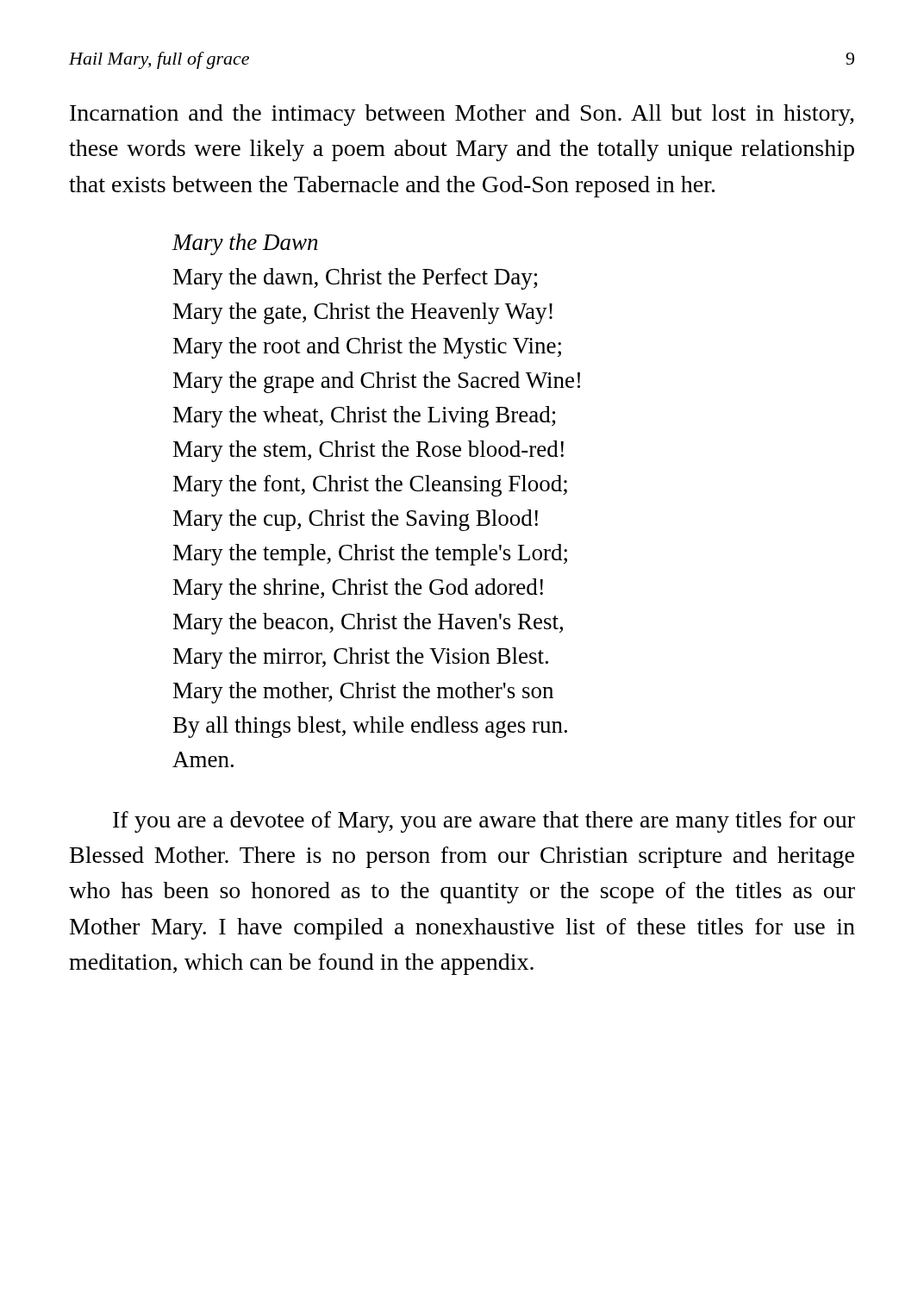Navigate to the text block starting "Incarnation and the intimacy between Mother and Son."
The height and width of the screenshot is (1293, 924).
click(462, 148)
